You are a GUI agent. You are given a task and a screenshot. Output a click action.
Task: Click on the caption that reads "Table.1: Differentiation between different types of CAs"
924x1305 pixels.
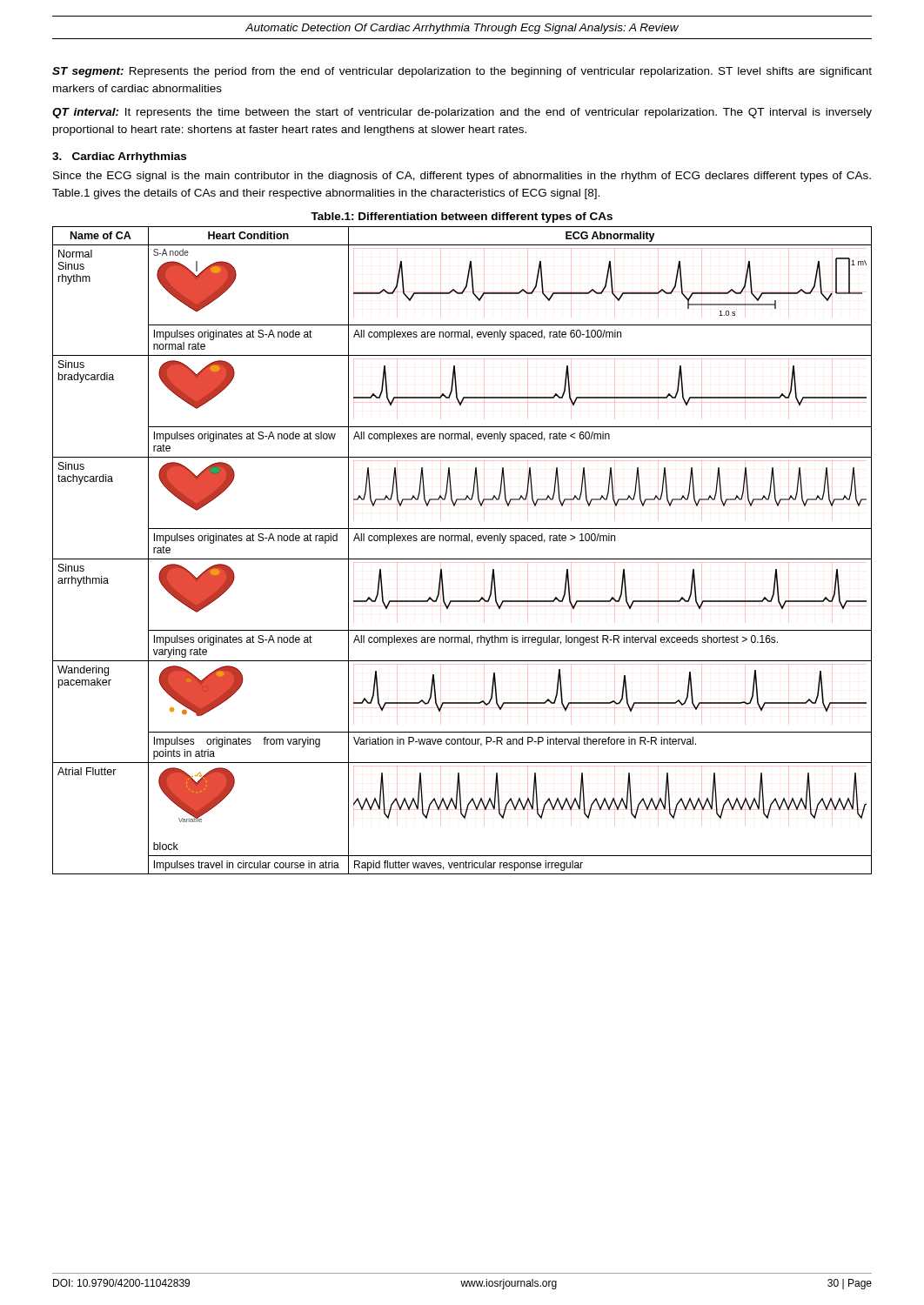pos(462,216)
